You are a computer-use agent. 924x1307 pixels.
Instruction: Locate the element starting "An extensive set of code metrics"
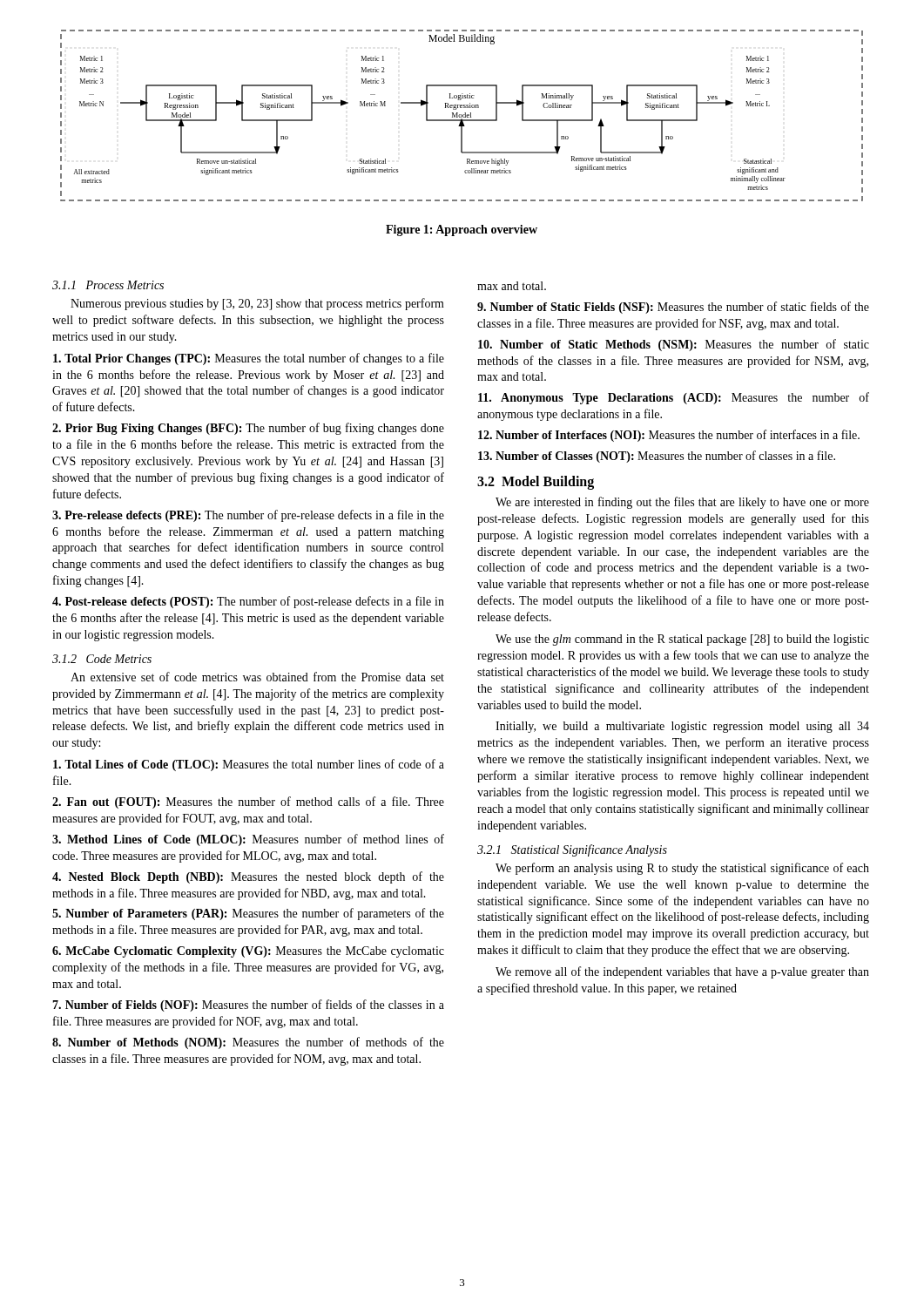[248, 711]
